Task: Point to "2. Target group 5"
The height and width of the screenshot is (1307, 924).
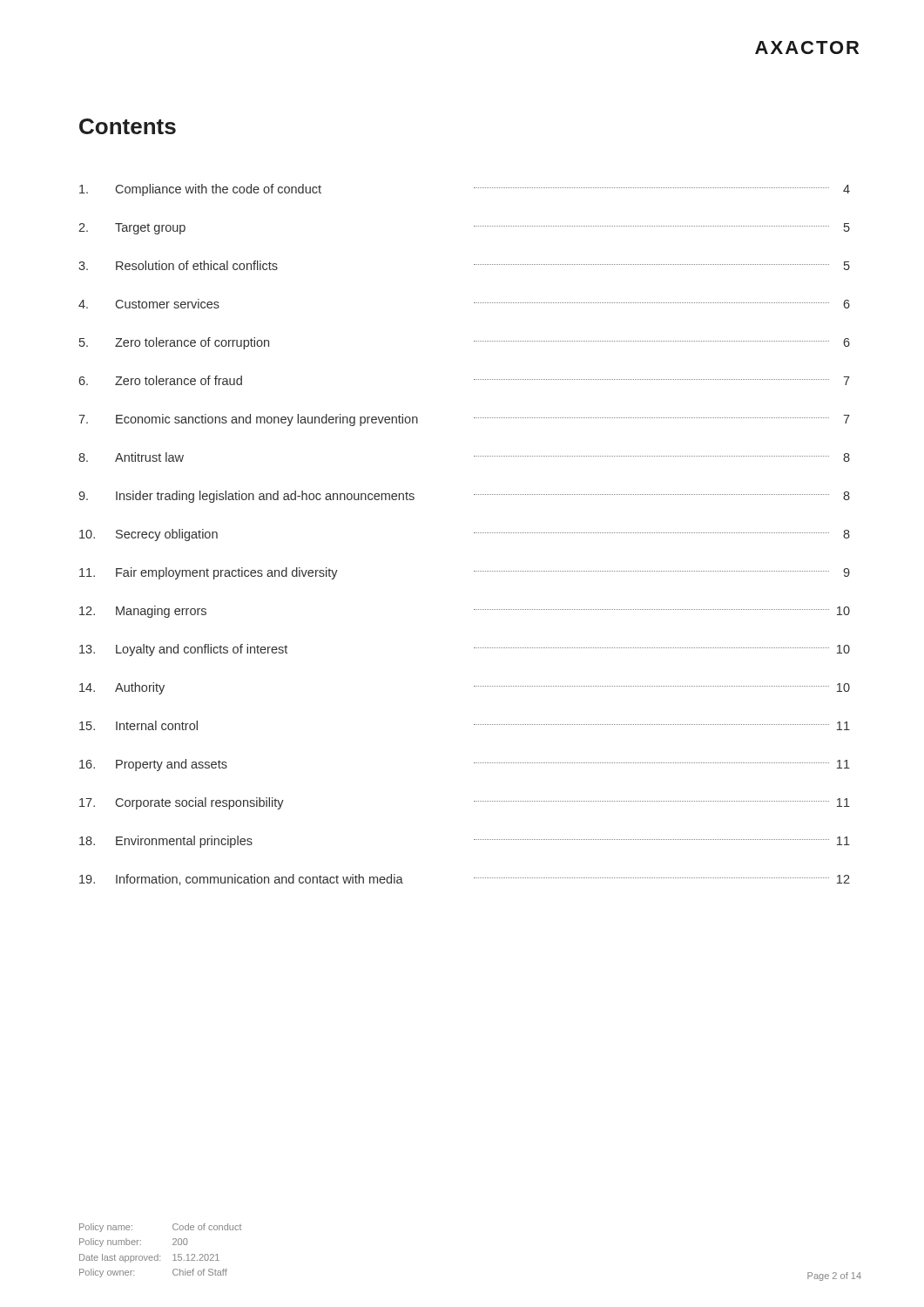Action: tap(464, 227)
